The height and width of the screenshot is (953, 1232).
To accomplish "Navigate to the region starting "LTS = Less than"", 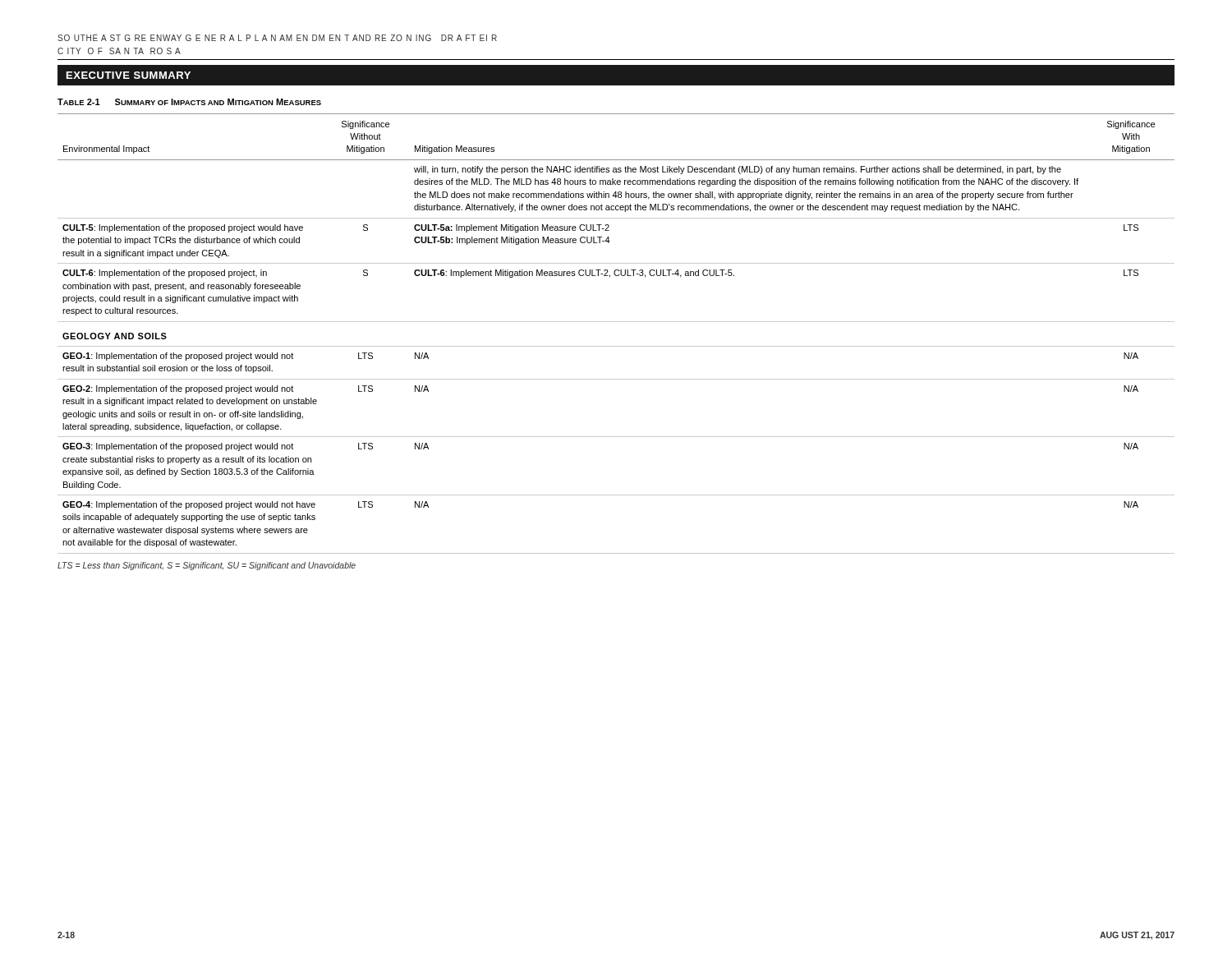I will coord(207,565).
